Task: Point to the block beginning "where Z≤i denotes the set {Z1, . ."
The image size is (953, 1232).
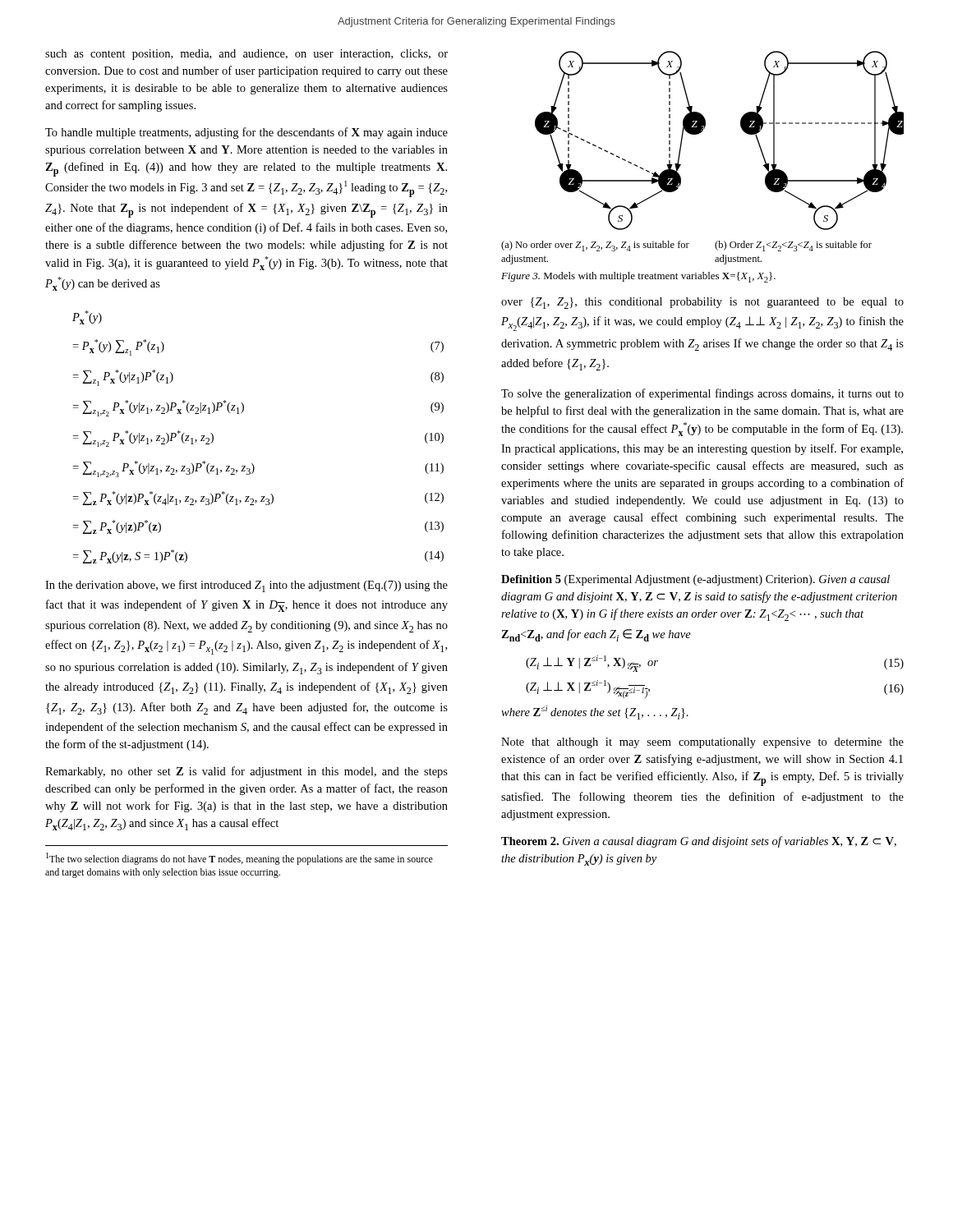Action: tap(595, 713)
